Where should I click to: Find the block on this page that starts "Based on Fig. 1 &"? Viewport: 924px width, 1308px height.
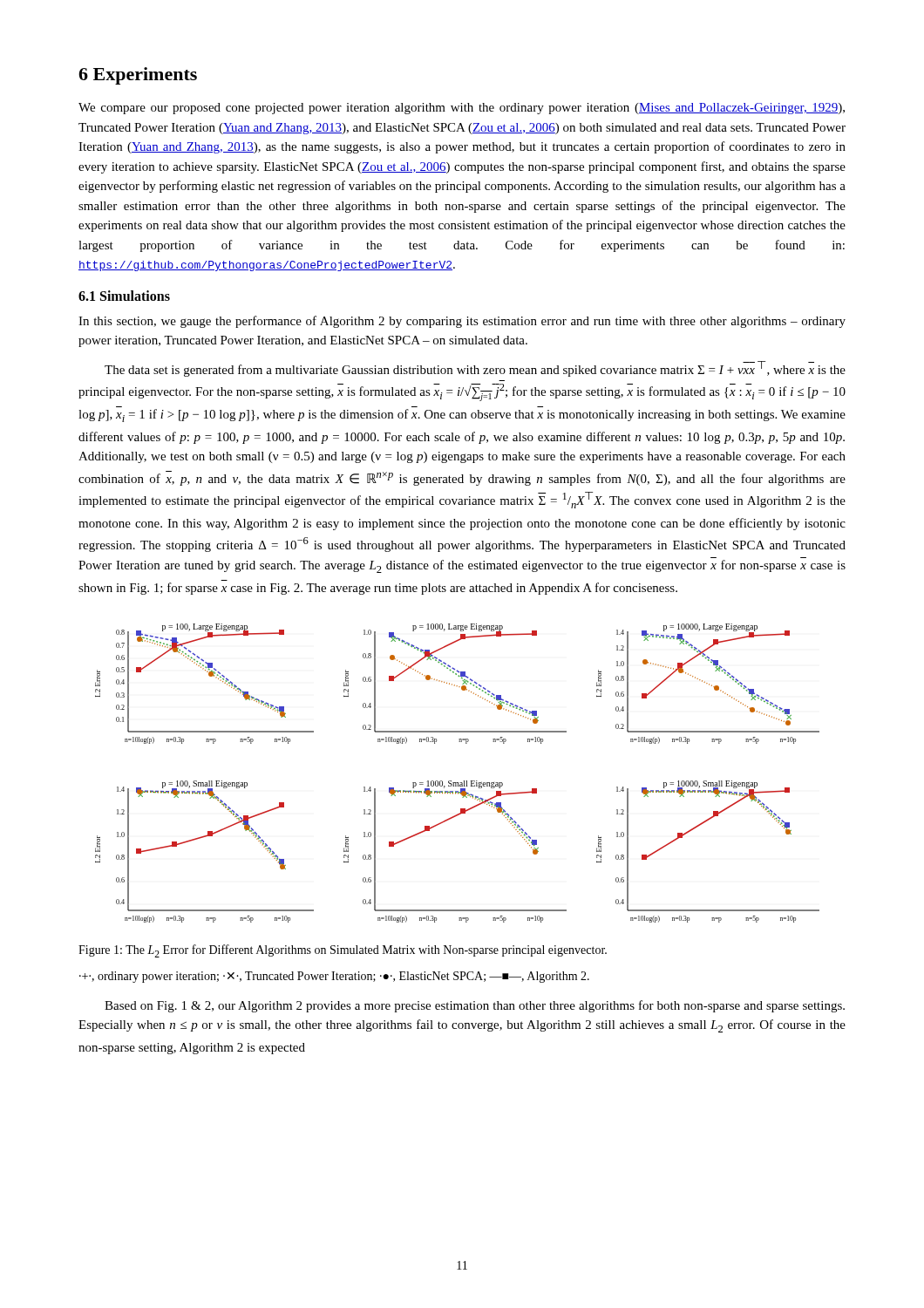point(462,1026)
